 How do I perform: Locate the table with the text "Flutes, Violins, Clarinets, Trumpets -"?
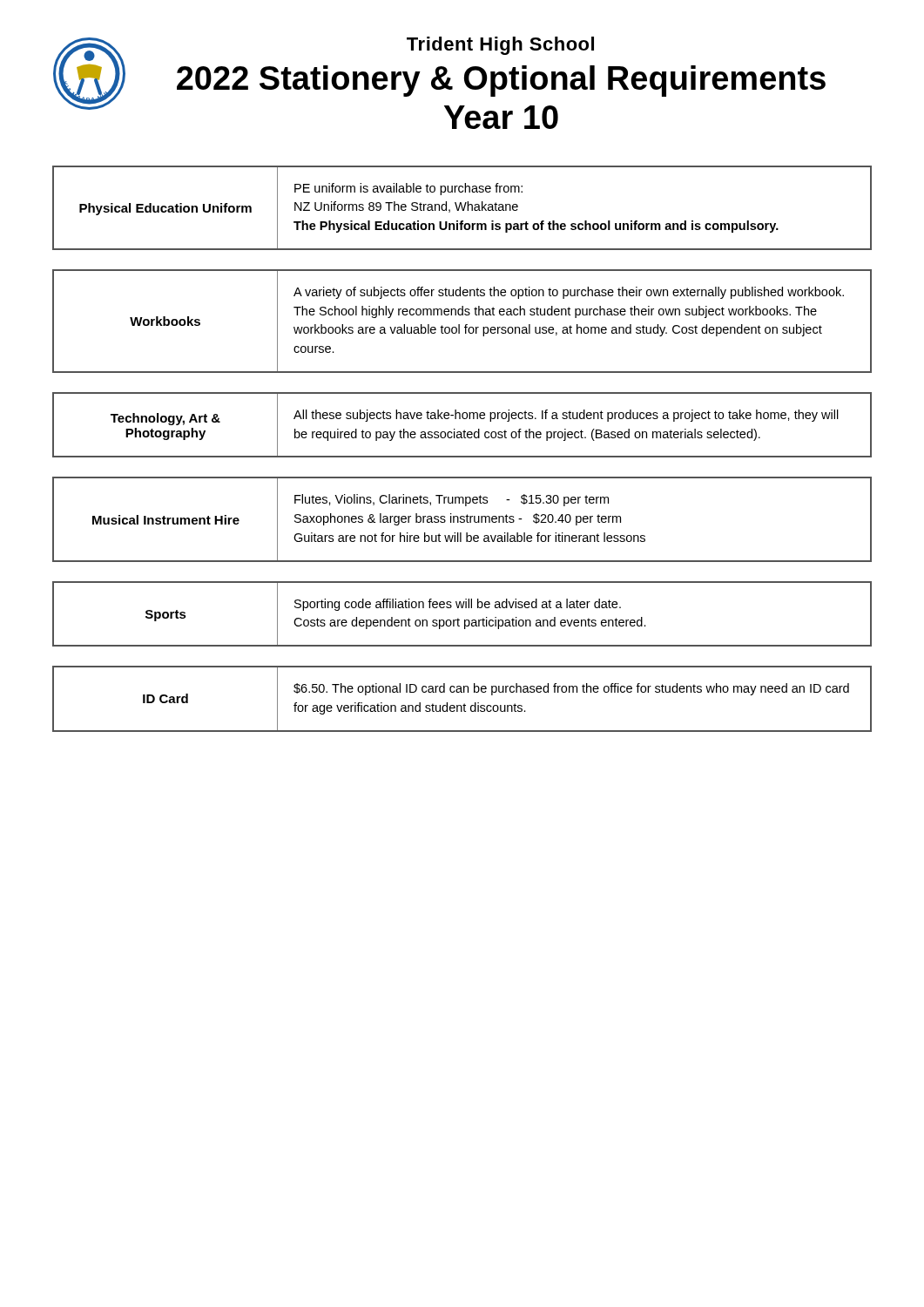coord(462,519)
